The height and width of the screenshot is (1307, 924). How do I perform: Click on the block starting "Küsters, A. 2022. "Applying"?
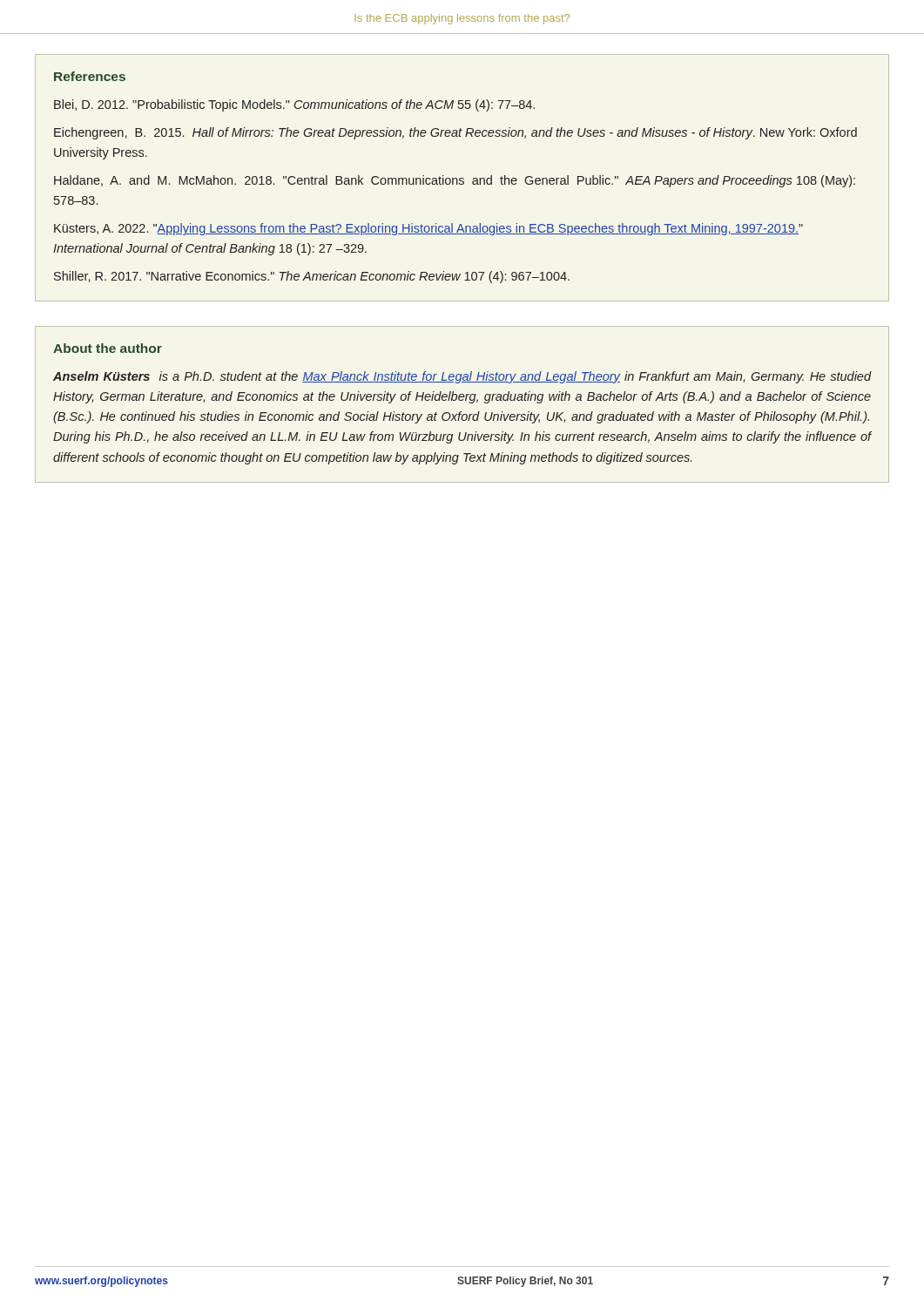[428, 238]
